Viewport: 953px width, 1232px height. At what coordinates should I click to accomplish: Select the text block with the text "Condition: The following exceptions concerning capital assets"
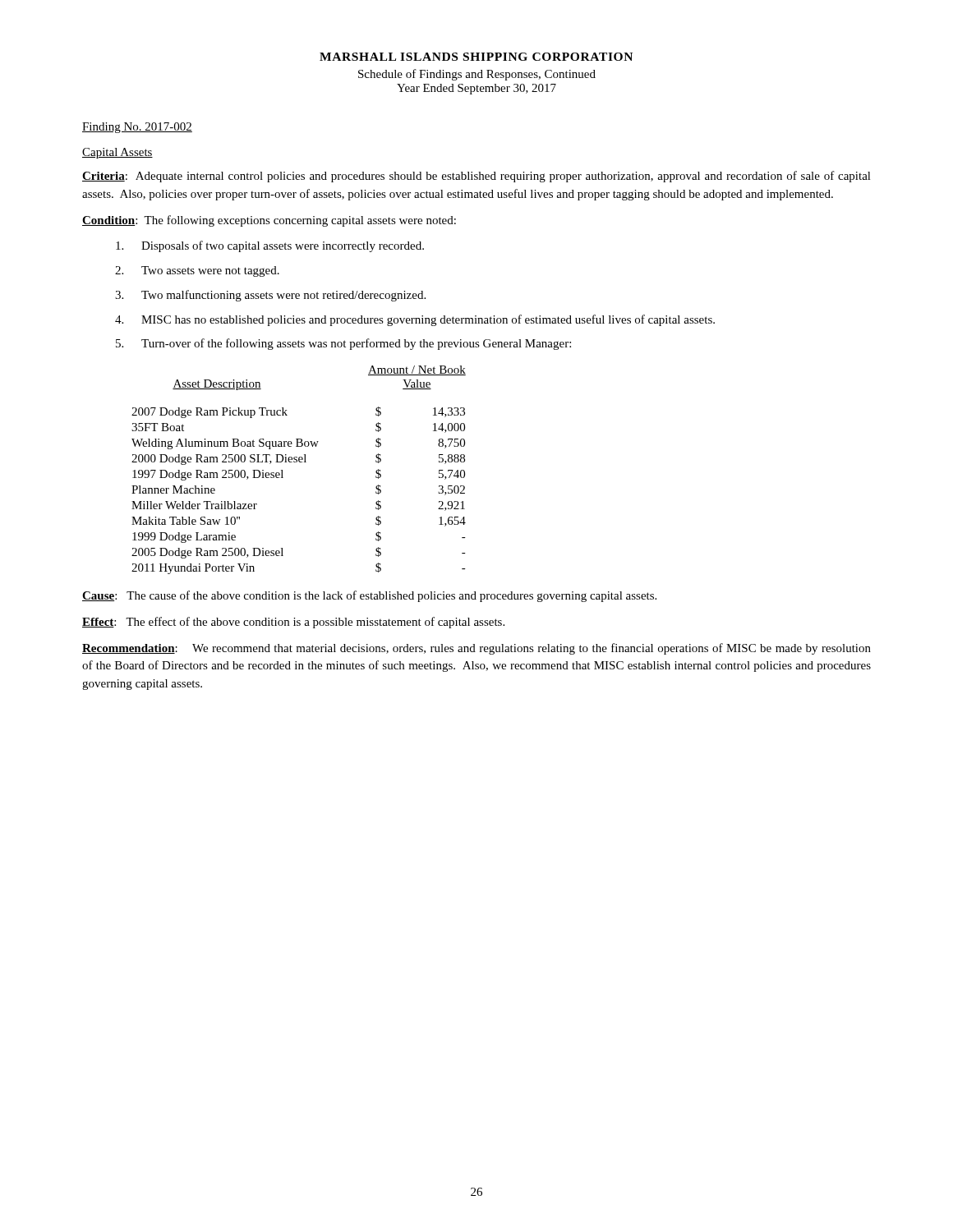tap(269, 220)
